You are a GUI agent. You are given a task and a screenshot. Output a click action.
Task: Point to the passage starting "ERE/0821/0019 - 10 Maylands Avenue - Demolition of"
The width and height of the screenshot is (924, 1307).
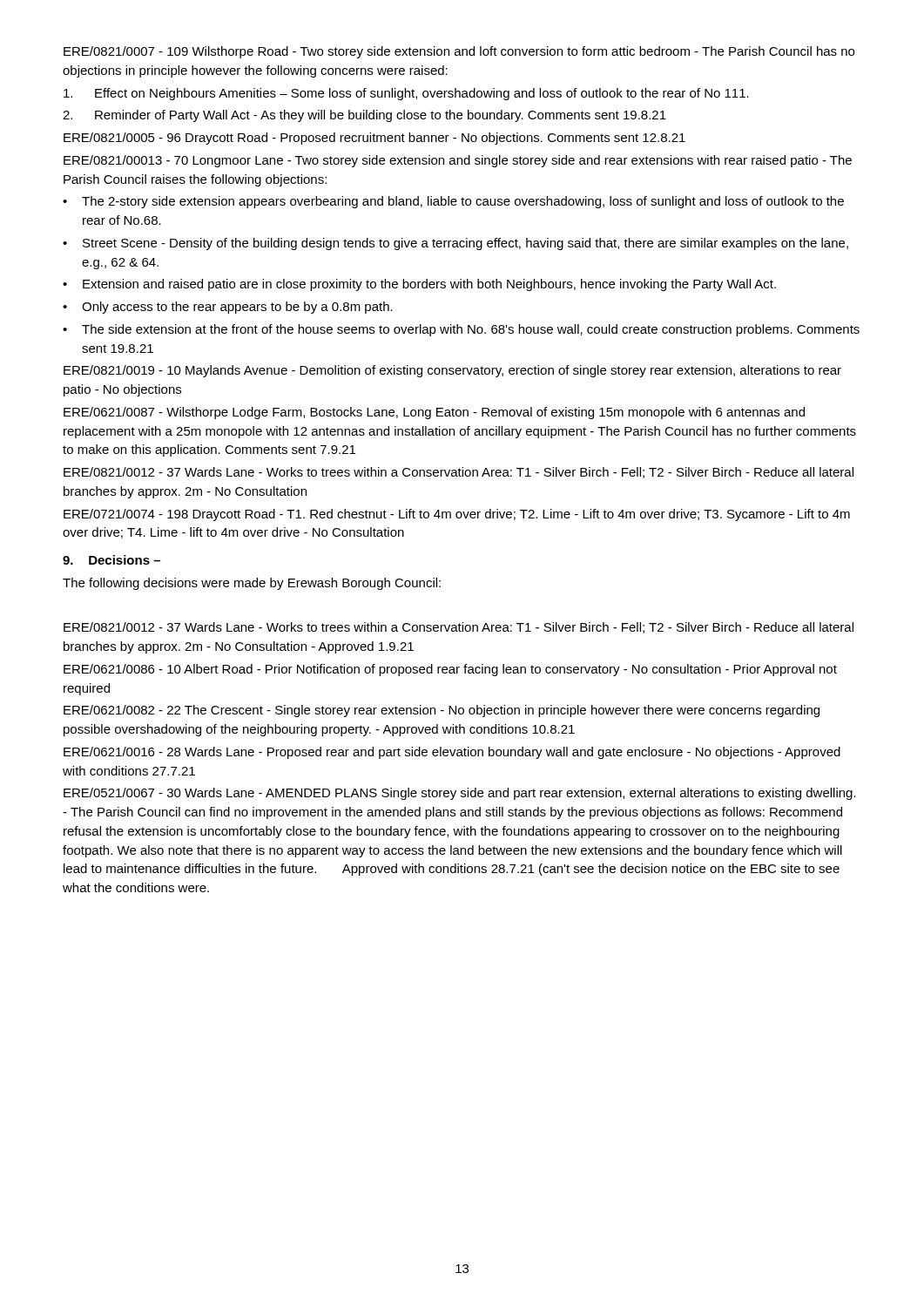coord(462,380)
